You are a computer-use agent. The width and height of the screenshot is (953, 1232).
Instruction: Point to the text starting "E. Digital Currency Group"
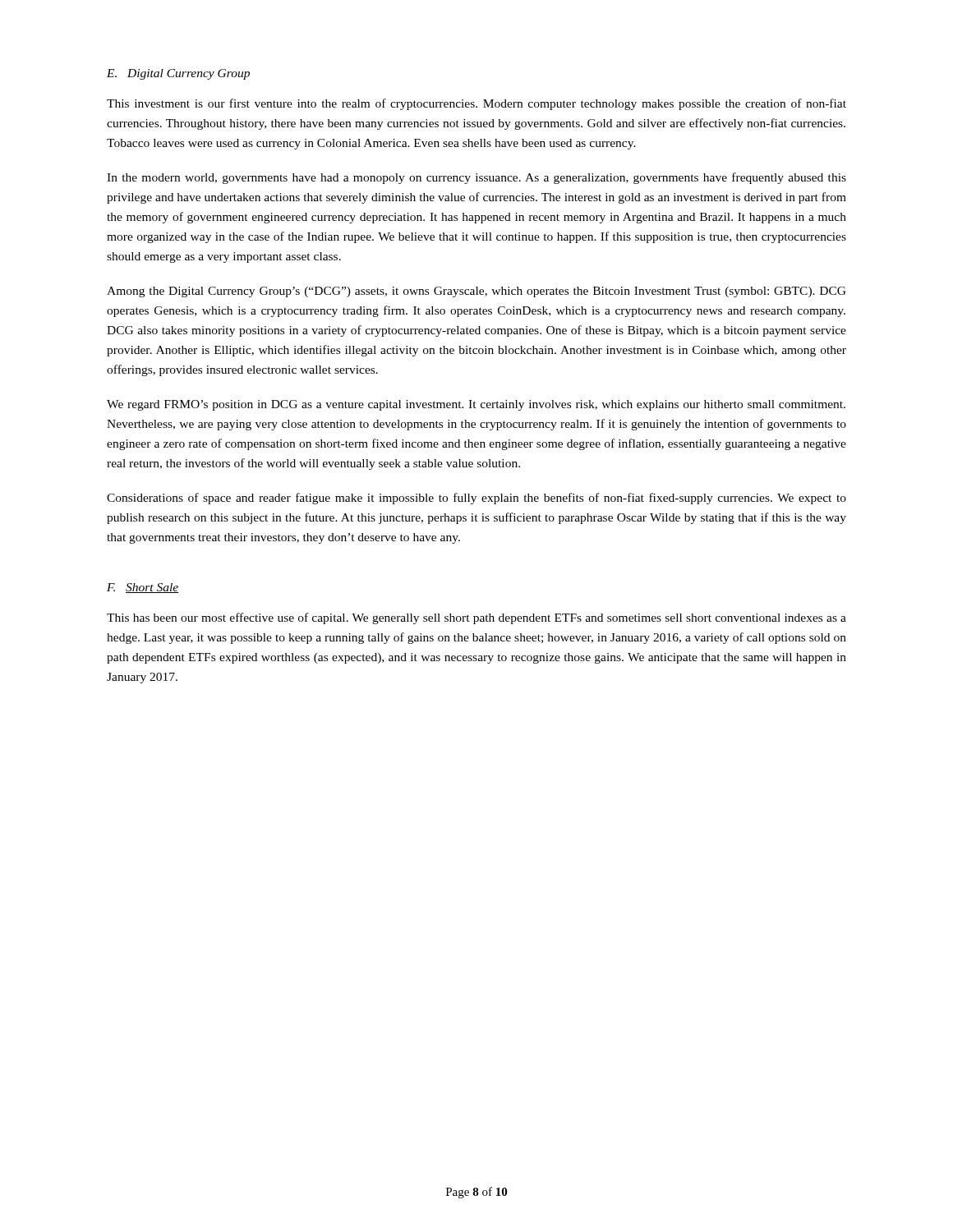pyautogui.click(x=178, y=73)
